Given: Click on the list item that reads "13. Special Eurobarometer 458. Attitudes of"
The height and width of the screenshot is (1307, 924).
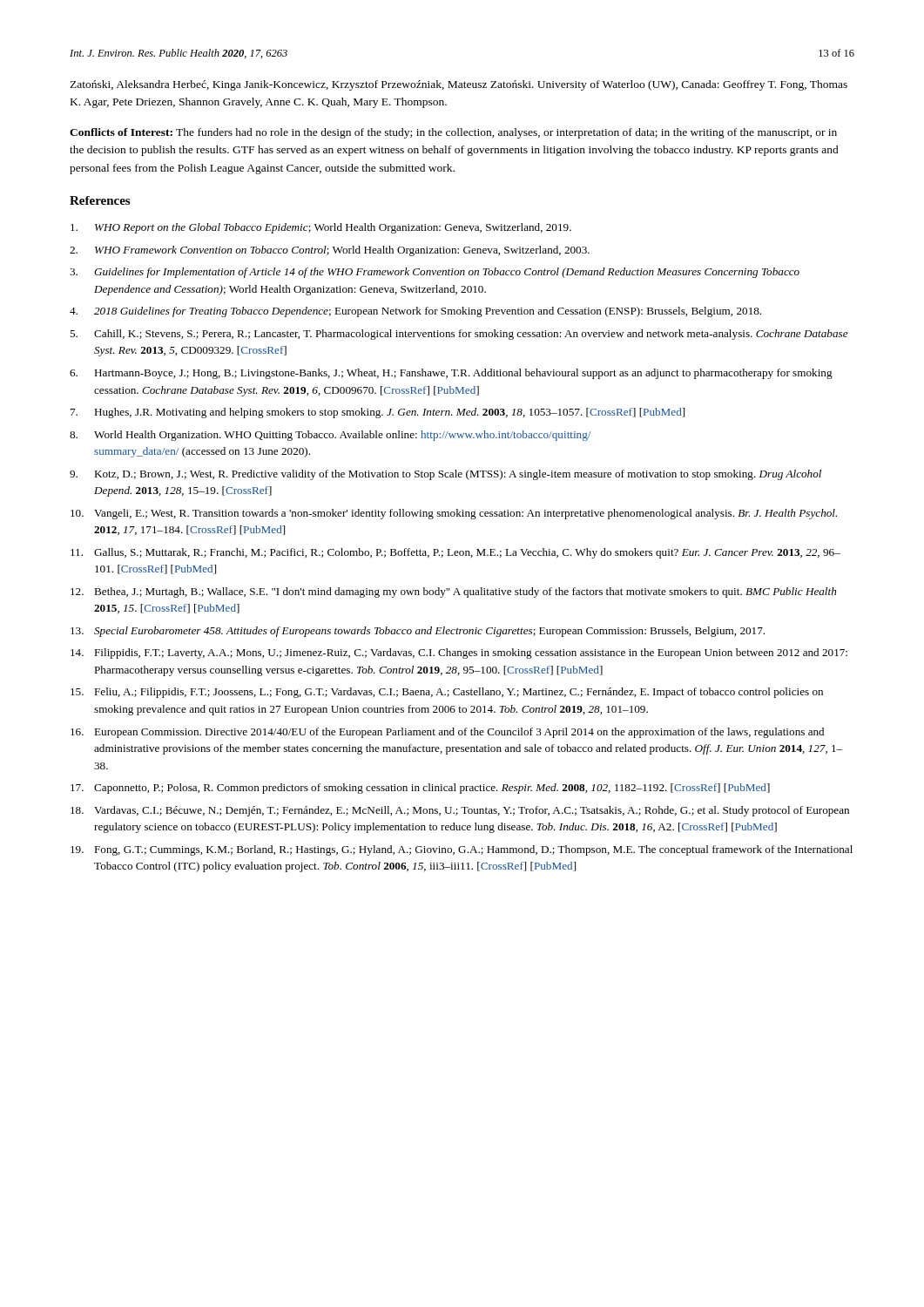Looking at the screenshot, I should pos(462,630).
